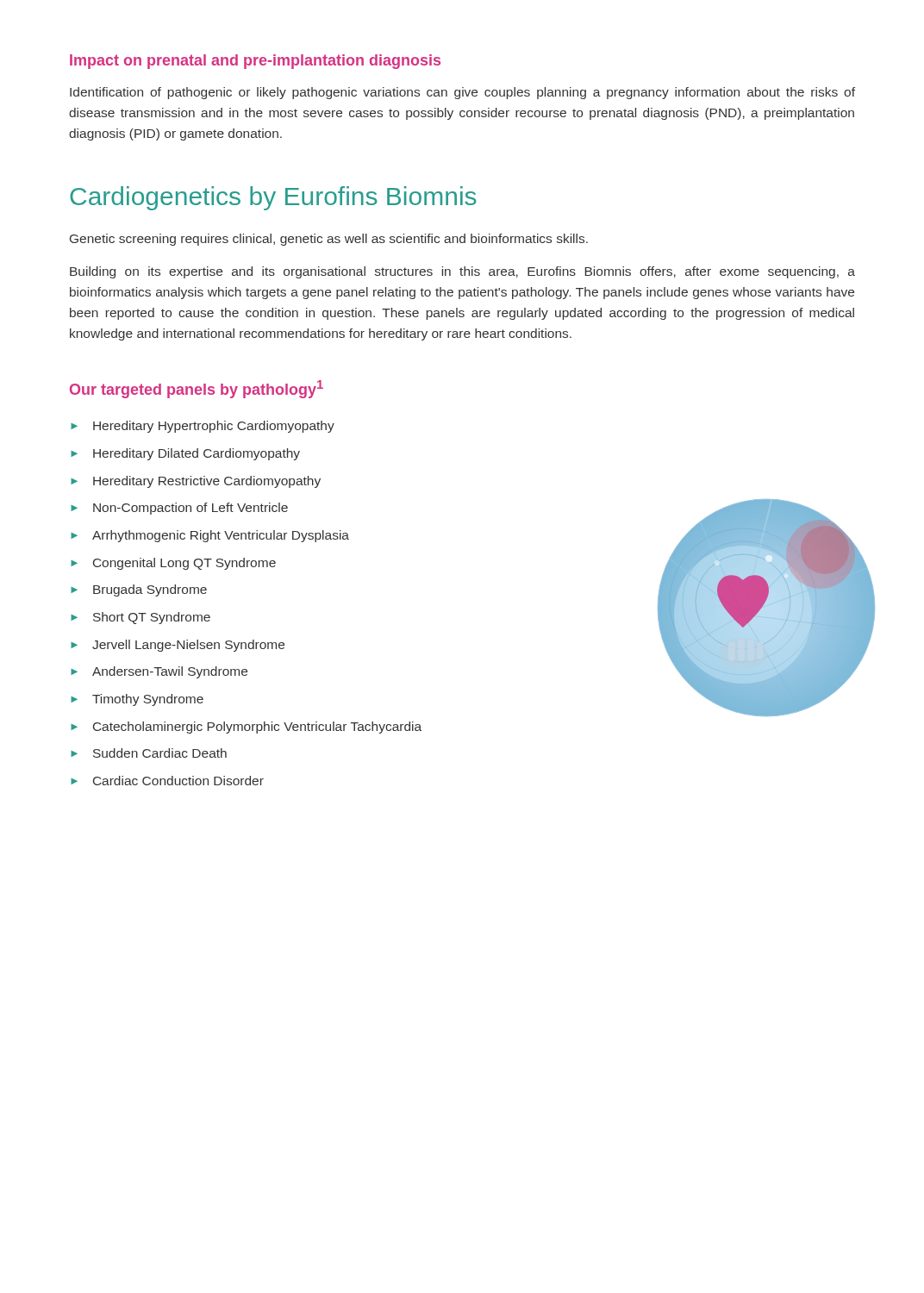This screenshot has height=1293, width=924.
Task: Click where it says "Cardiogenetics by Eurofins Biomnis"
Action: coord(273,196)
